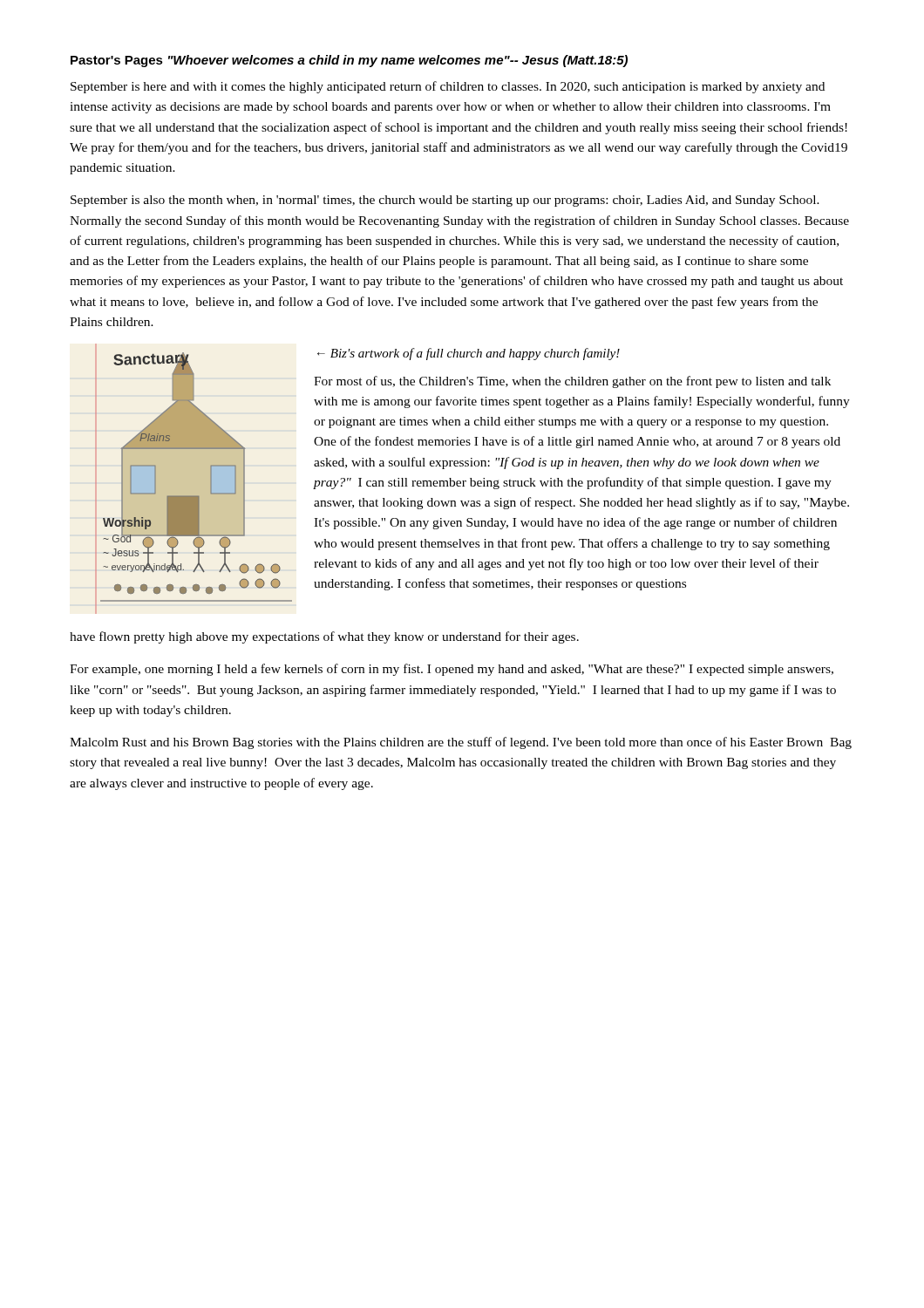Point to the block starting "For most of us, the Children's Time,"
This screenshot has width=924, height=1308.
point(582,482)
